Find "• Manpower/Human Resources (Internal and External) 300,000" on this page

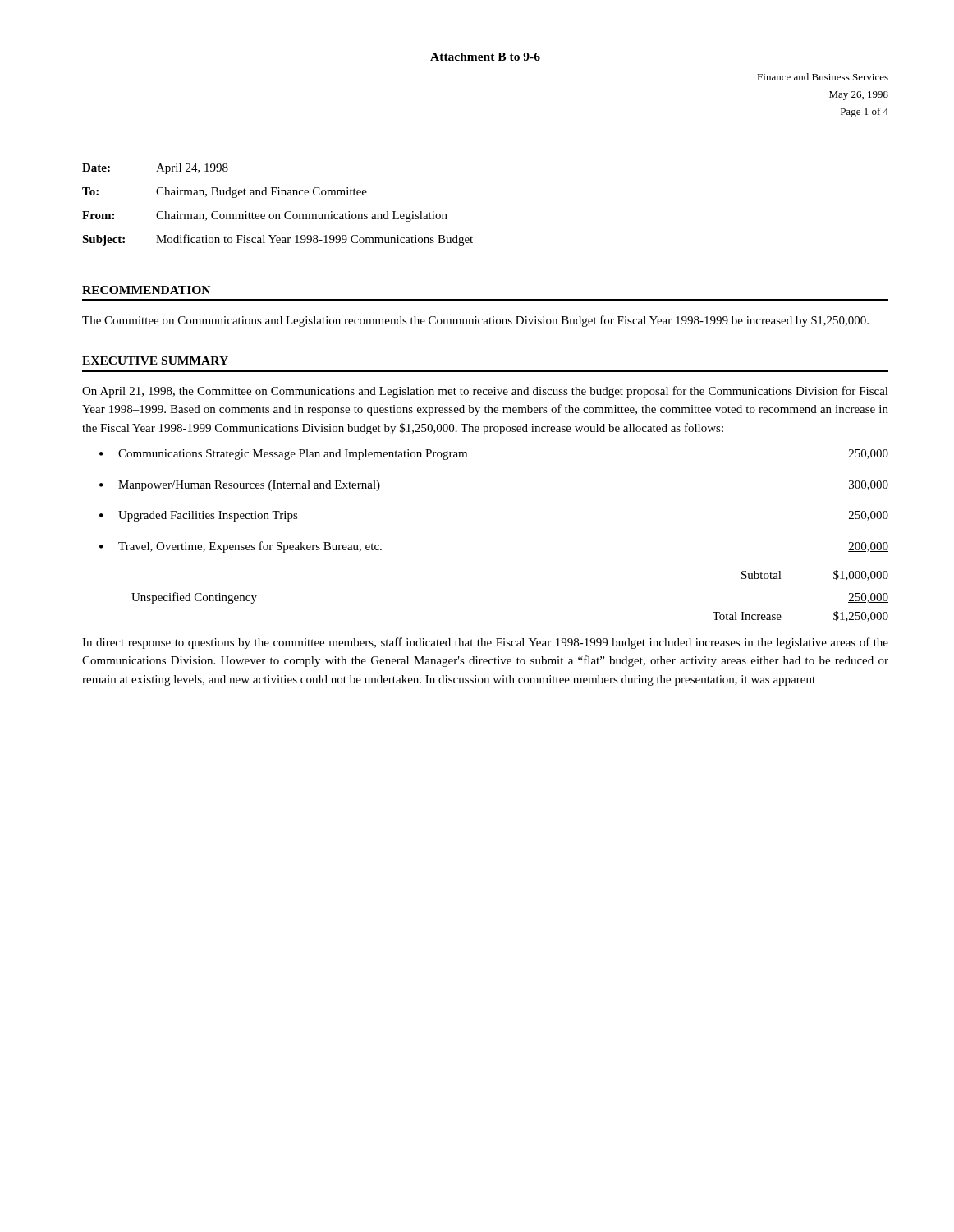[250, 486]
